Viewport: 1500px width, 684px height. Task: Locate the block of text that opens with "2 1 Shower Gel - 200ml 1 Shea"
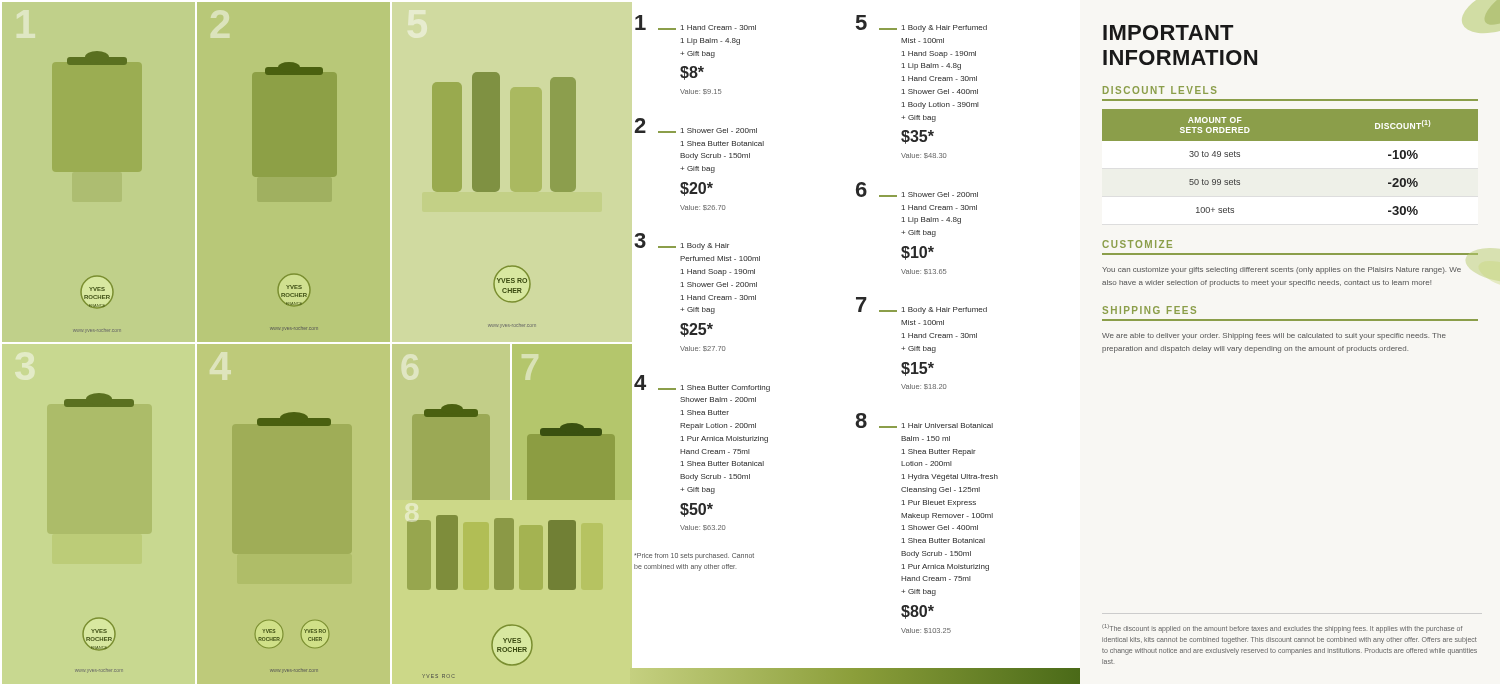click(739, 165)
